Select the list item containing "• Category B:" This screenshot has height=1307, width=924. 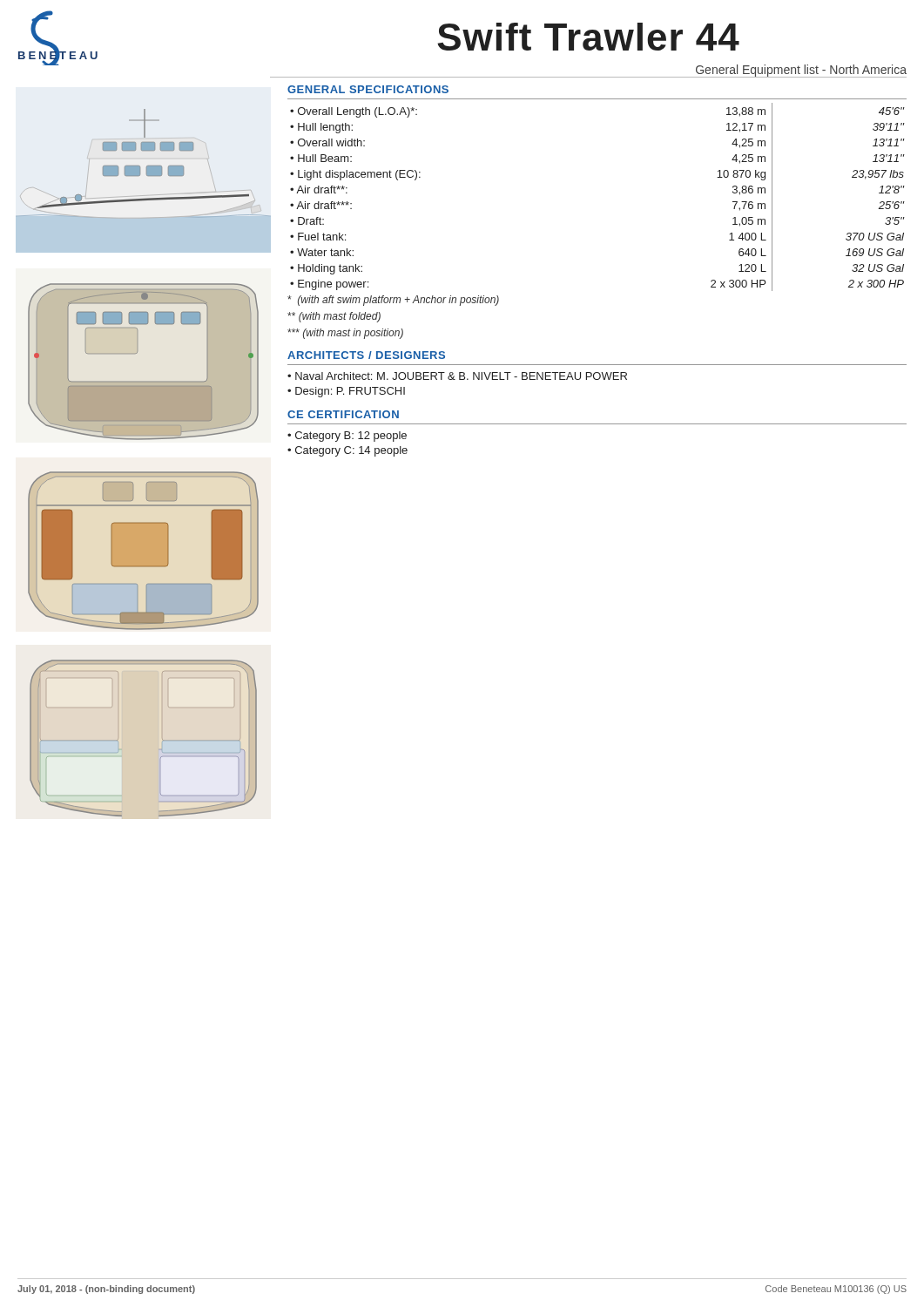coord(347,435)
